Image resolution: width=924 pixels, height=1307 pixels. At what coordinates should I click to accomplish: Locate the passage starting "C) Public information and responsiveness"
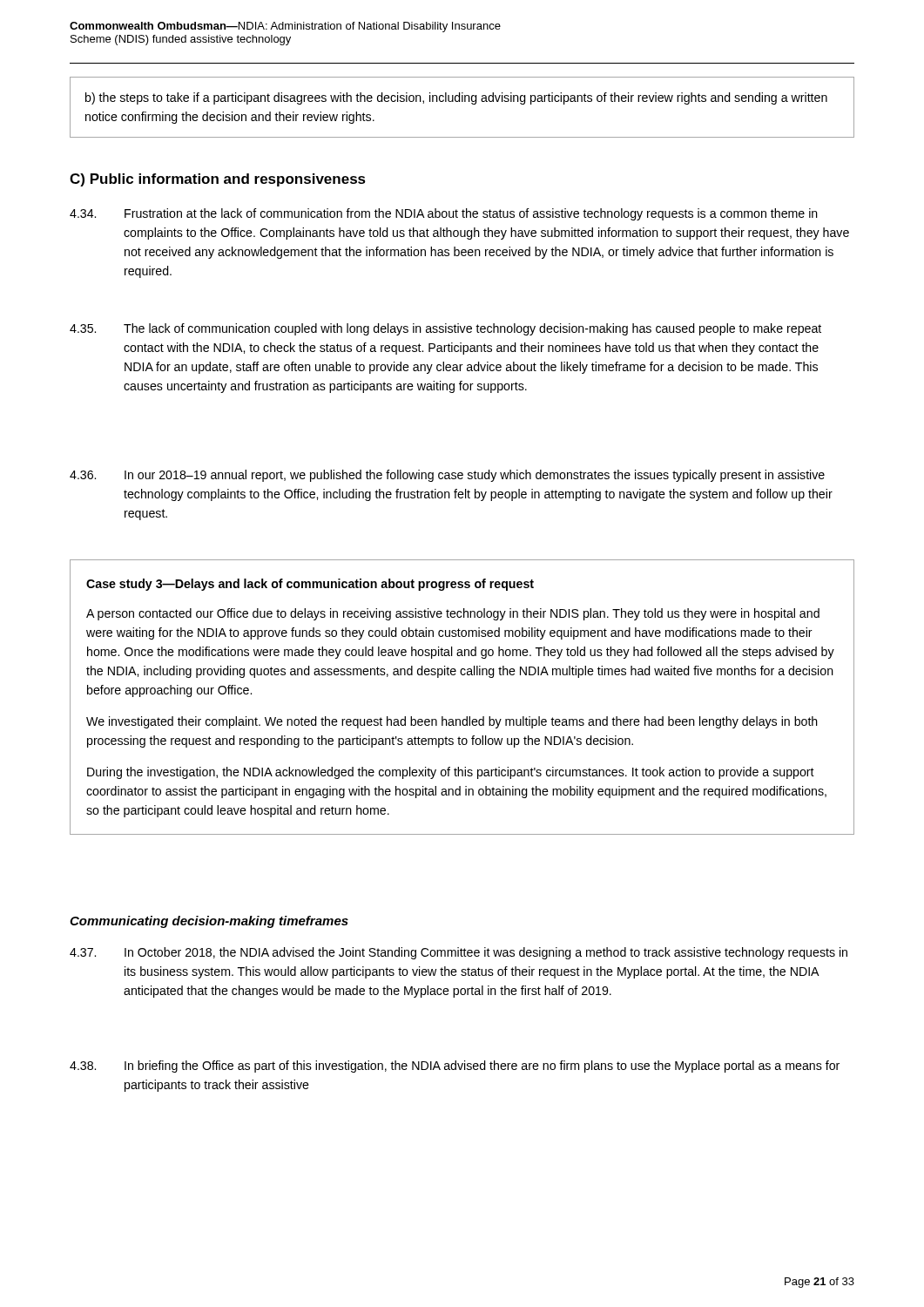(218, 180)
